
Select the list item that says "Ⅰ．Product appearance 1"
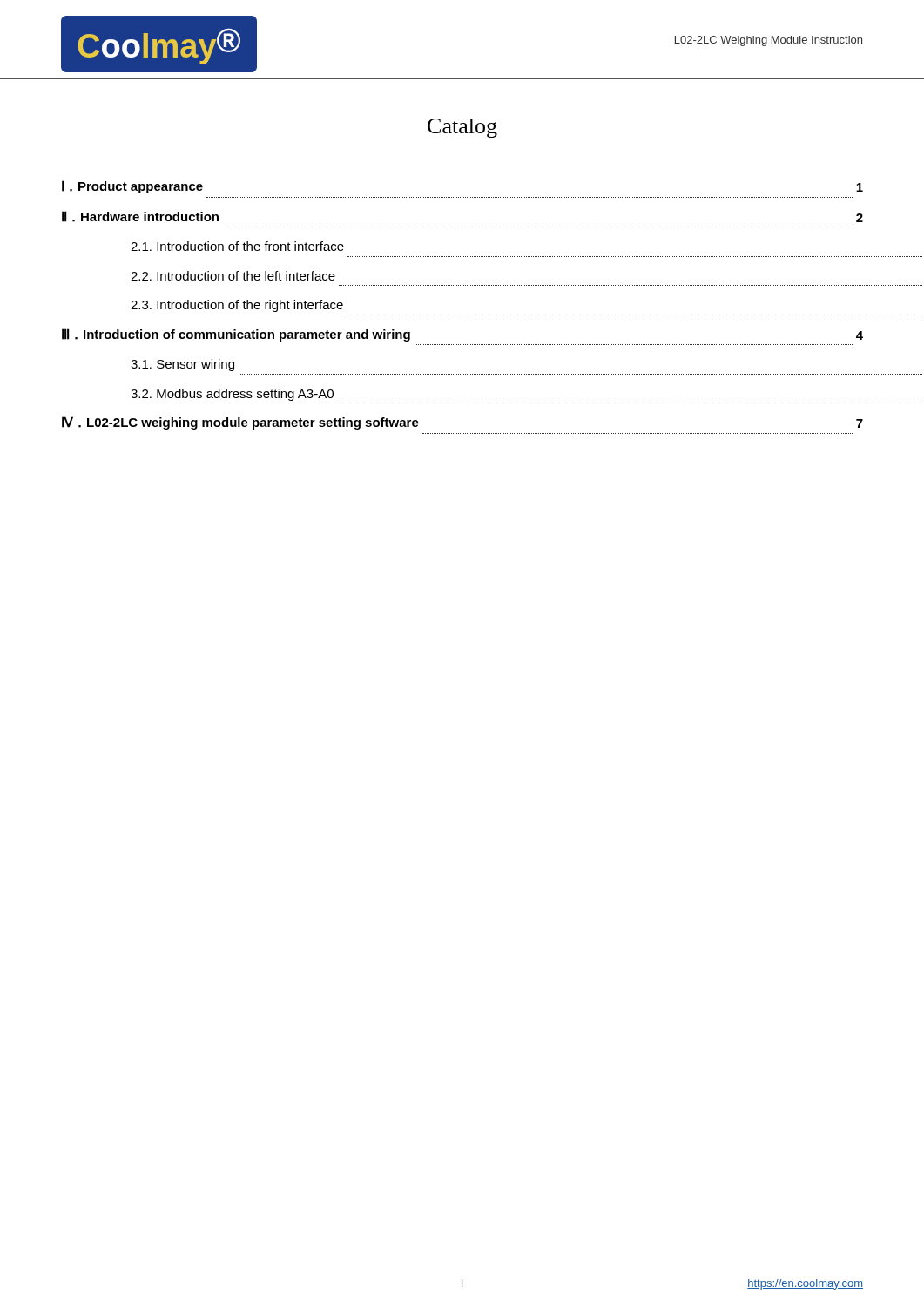pyautogui.click(x=462, y=187)
